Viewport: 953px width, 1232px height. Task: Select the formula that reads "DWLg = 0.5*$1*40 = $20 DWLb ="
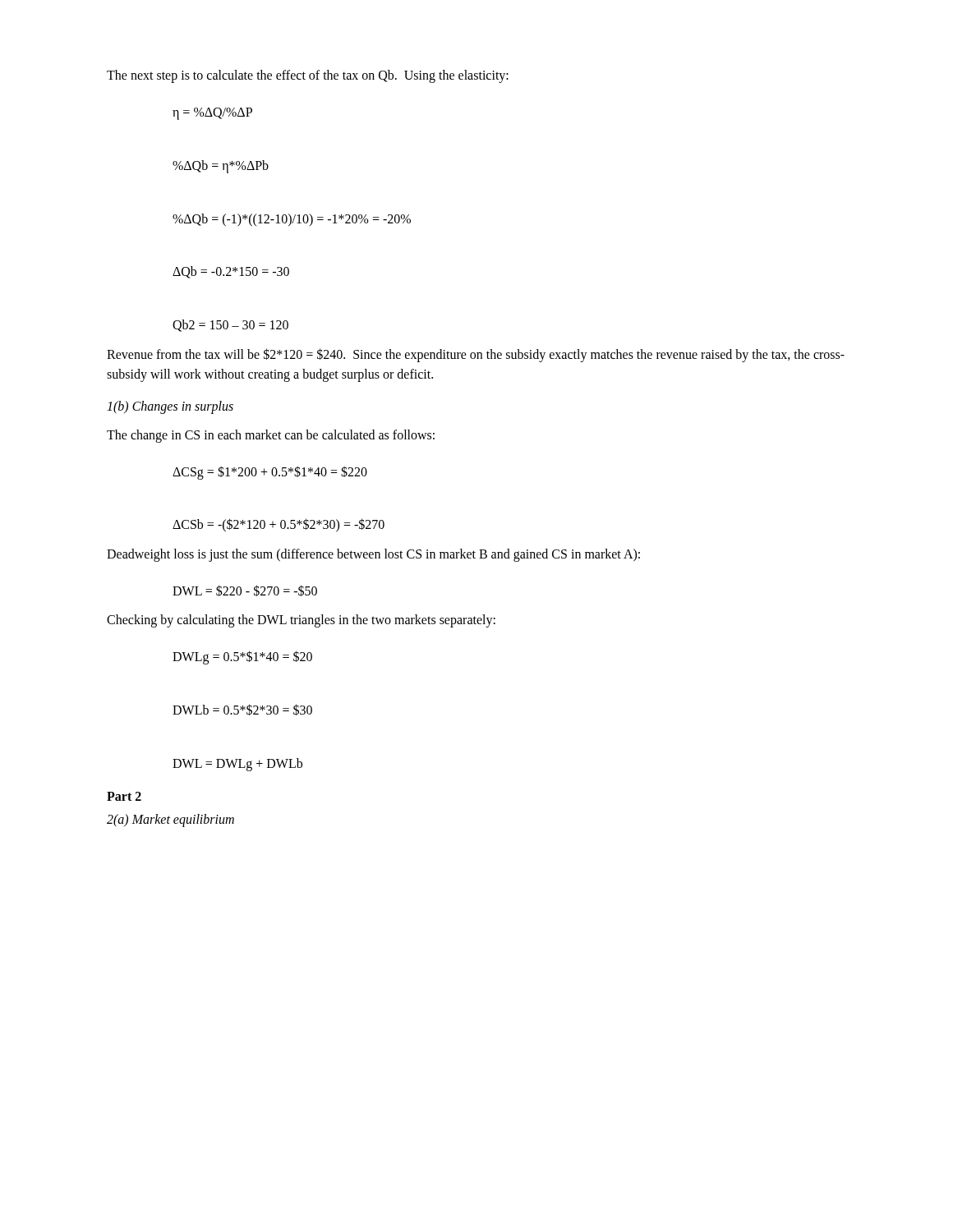click(x=242, y=657)
